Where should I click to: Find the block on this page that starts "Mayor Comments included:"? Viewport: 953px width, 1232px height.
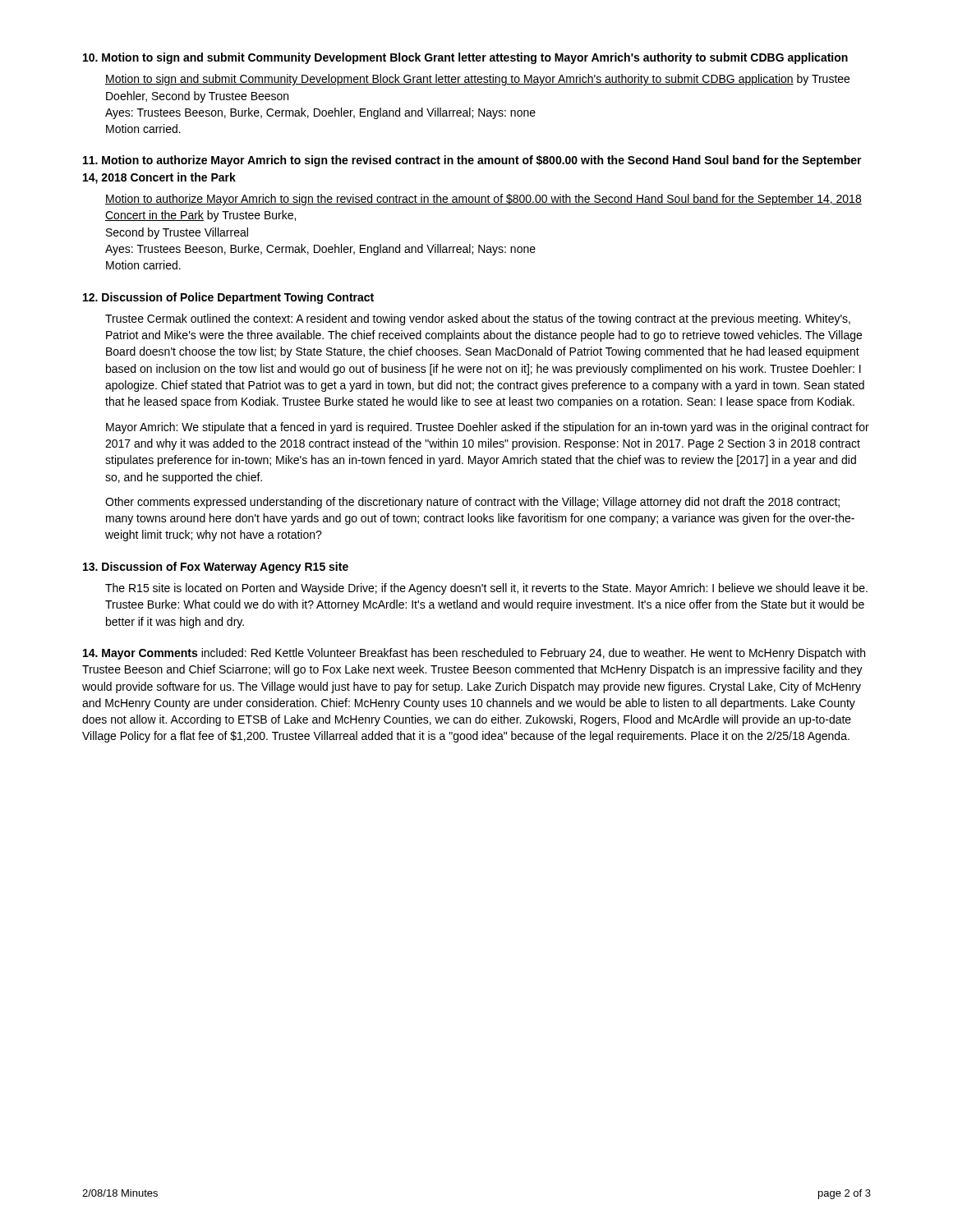[474, 695]
